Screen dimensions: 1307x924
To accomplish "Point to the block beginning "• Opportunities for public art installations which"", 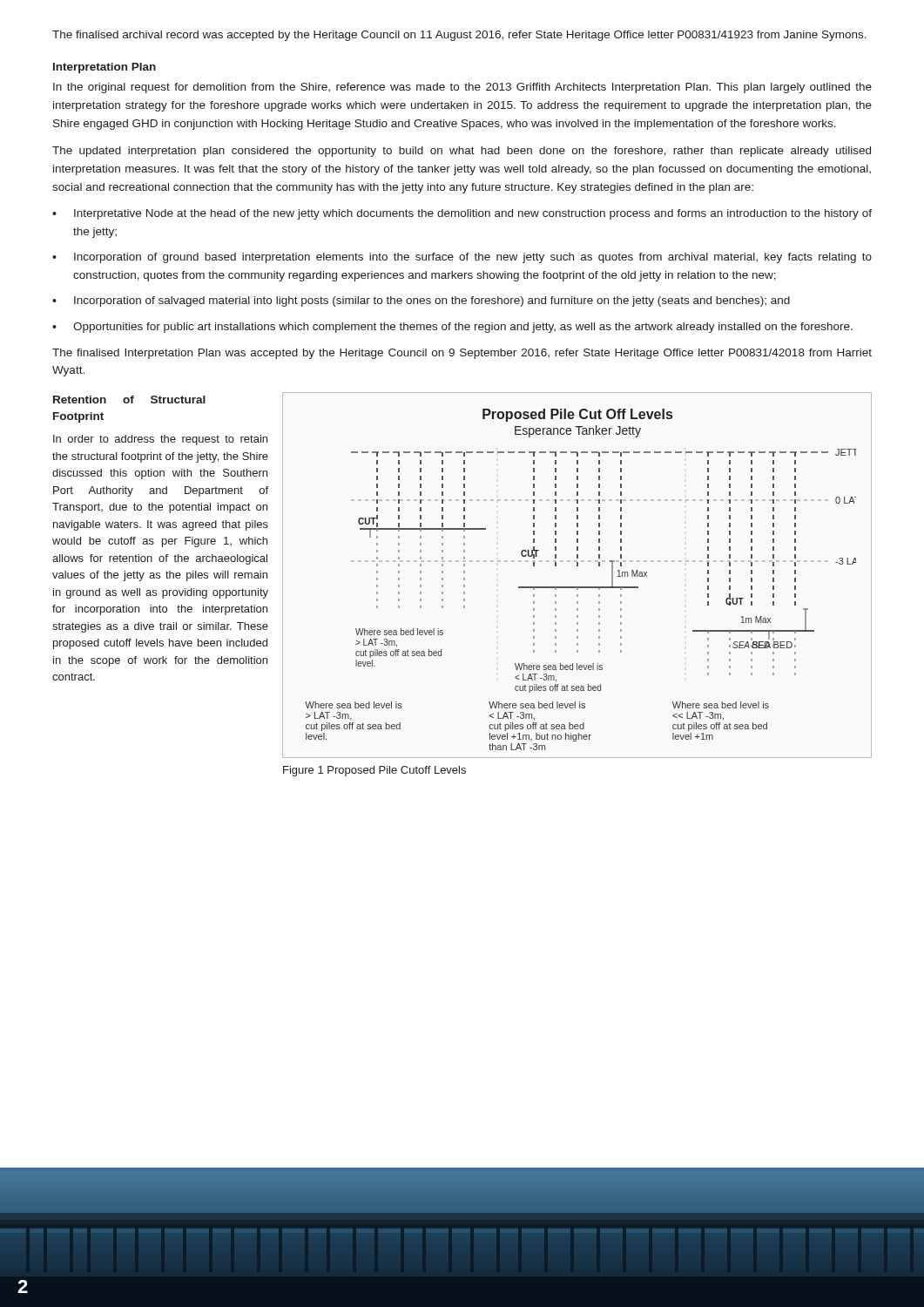I will click(462, 327).
